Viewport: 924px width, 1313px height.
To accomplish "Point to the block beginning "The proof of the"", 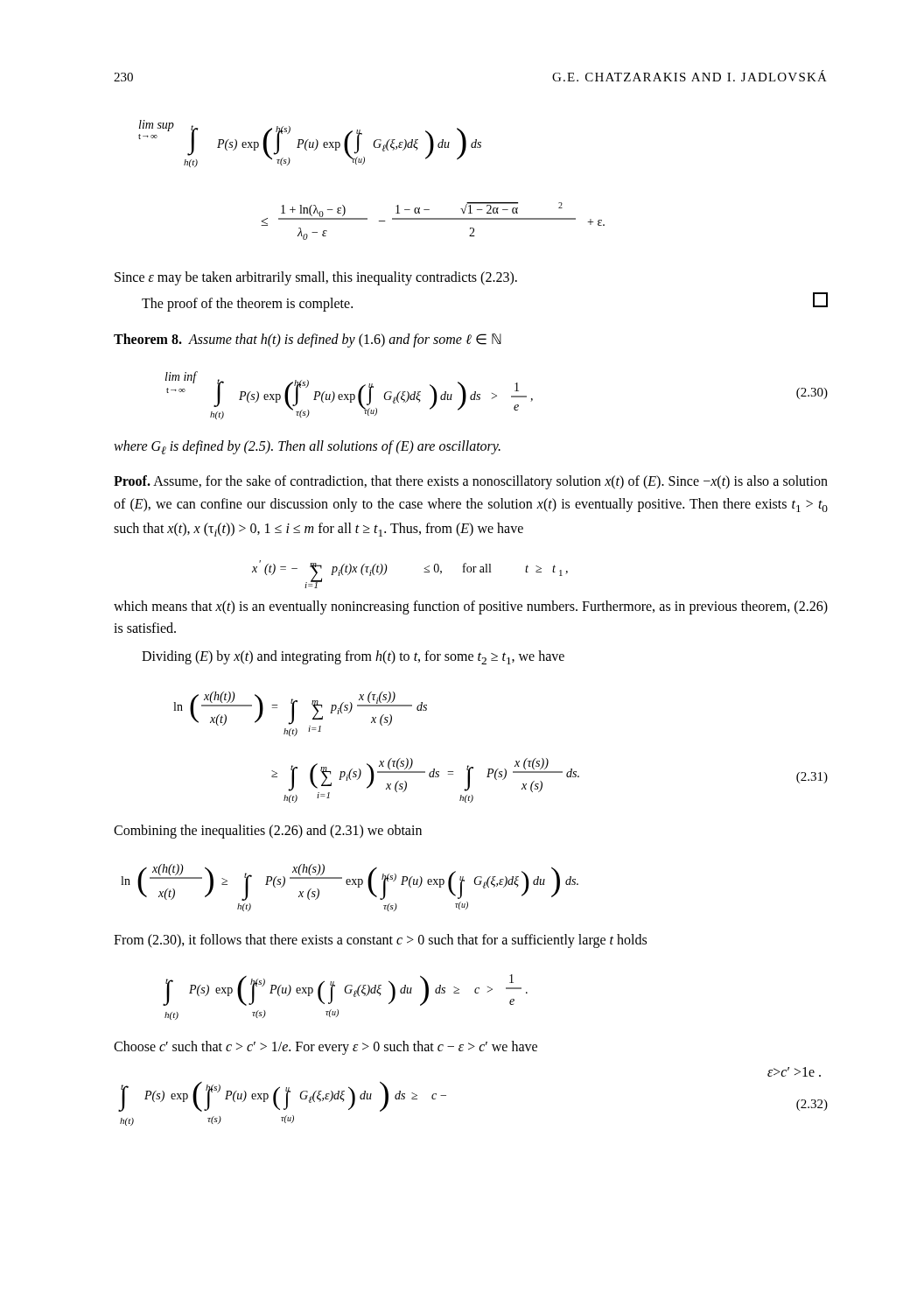I will [248, 303].
